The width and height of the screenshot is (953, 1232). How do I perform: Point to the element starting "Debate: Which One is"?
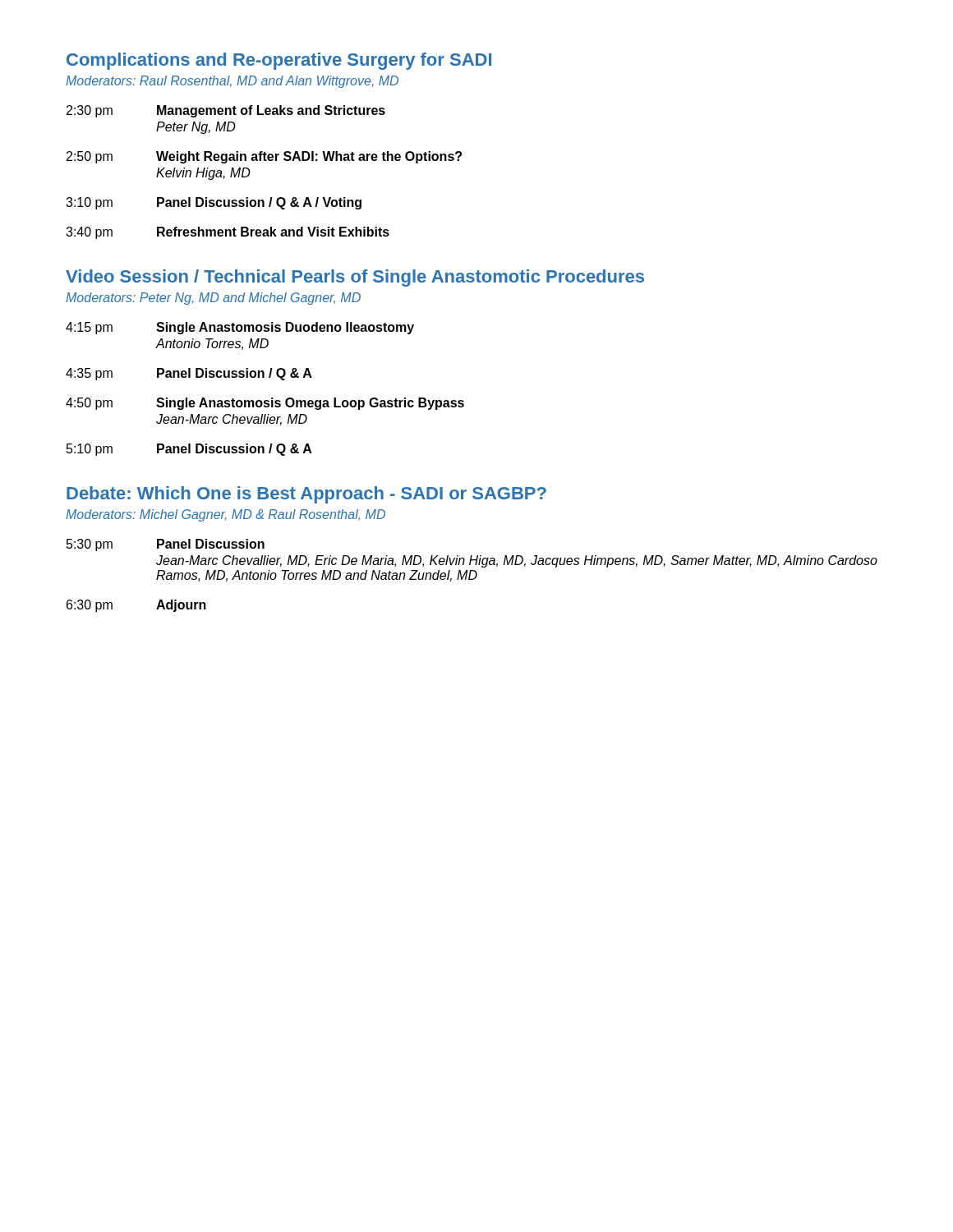tap(476, 494)
